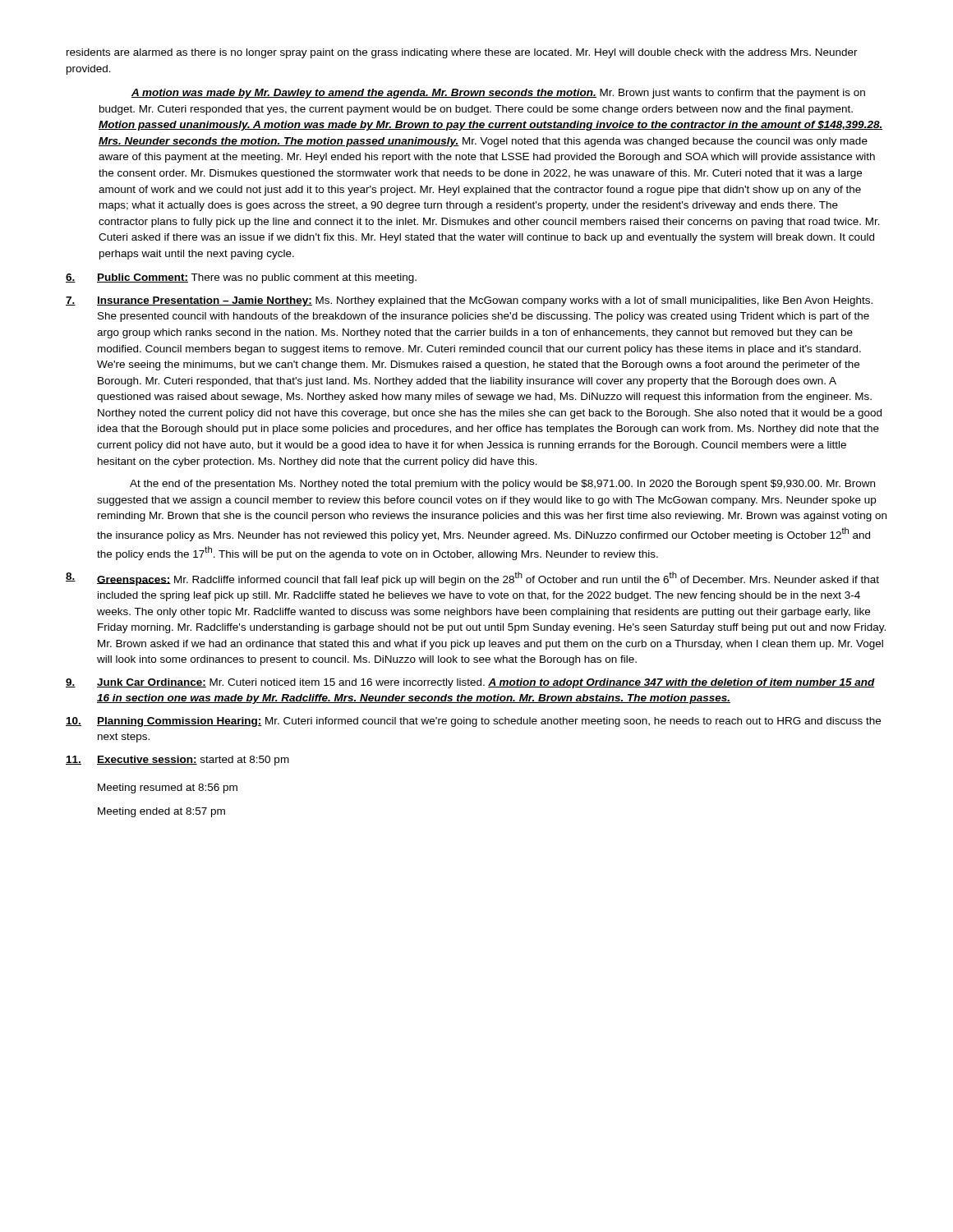Select the text starting "Meeting ended at 8:57 pm"
953x1232 pixels.
click(161, 811)
